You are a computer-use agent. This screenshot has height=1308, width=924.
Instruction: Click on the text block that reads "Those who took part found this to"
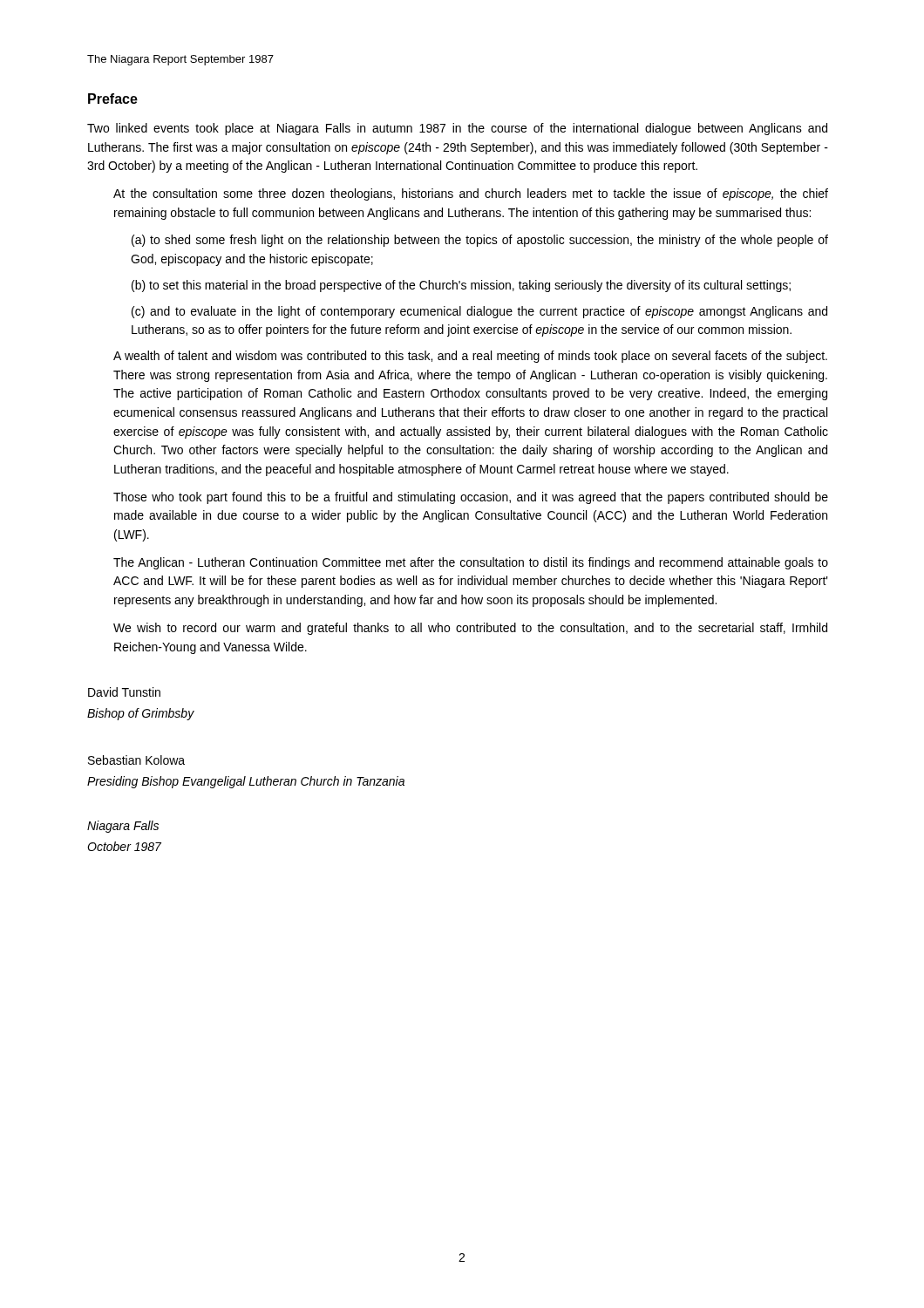tap(471, 516)
